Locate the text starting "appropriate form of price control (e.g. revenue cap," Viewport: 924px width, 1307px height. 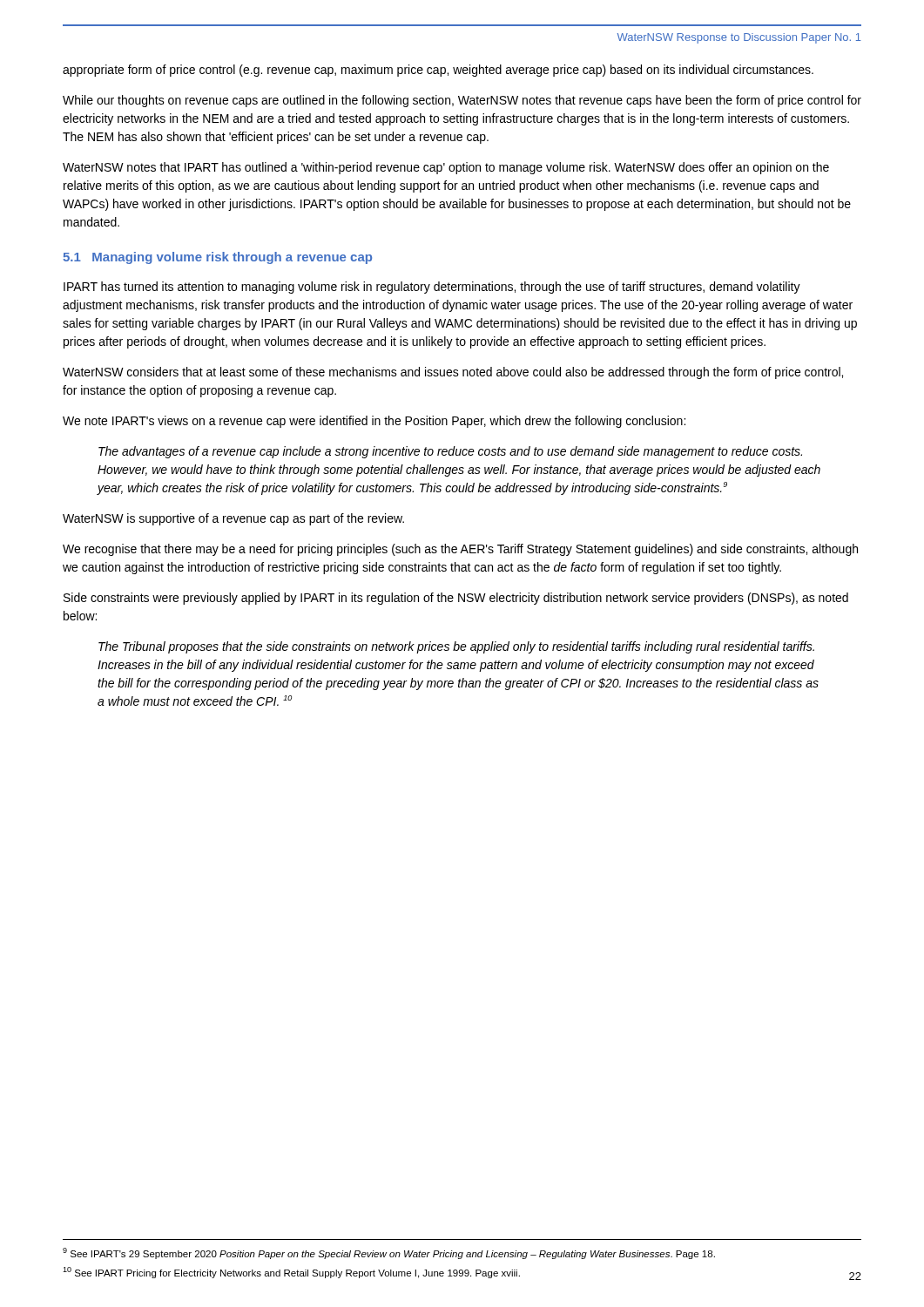click(x=462, y=70)
